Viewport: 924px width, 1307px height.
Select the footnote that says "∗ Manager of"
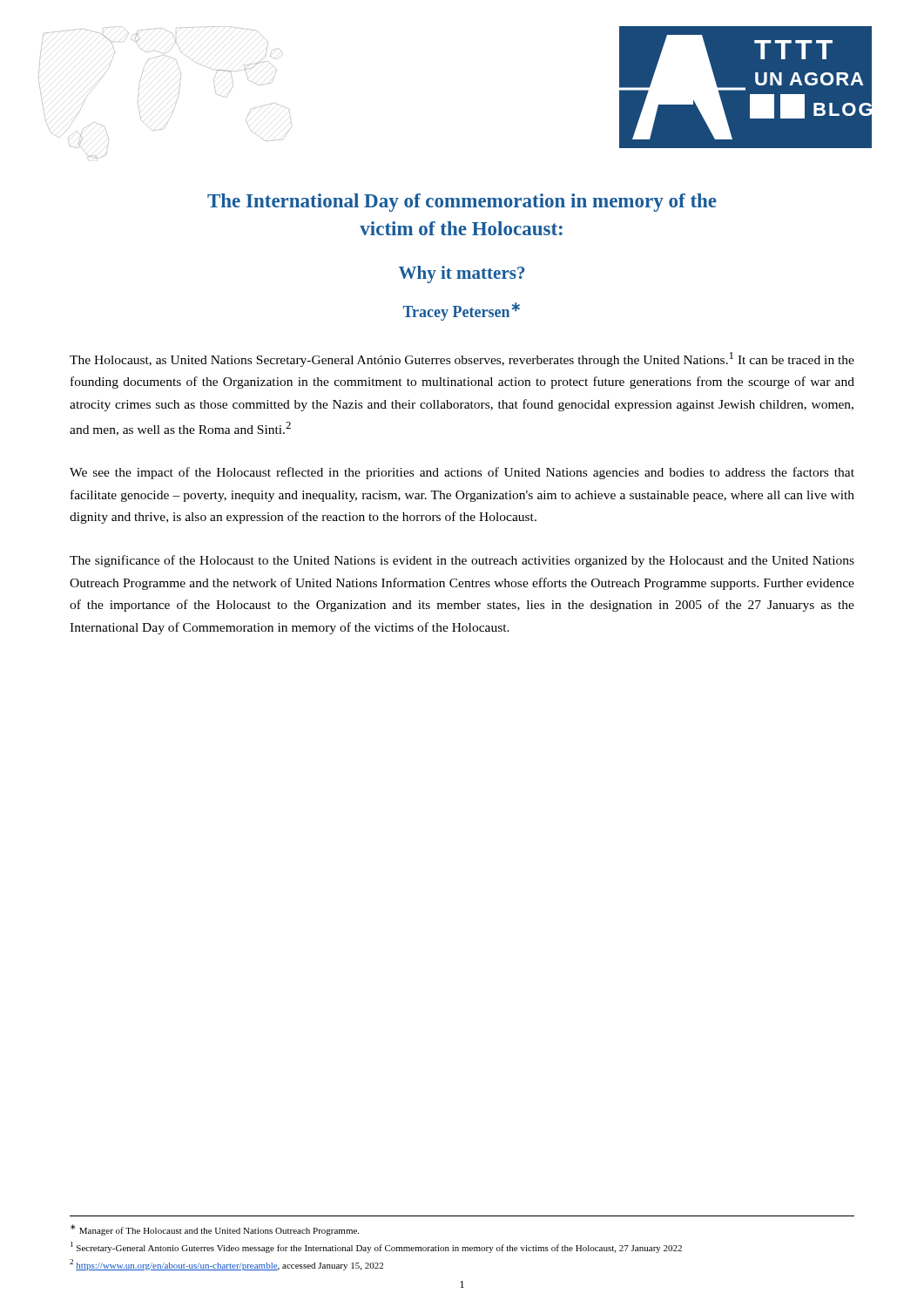[x=215, y=1228]
